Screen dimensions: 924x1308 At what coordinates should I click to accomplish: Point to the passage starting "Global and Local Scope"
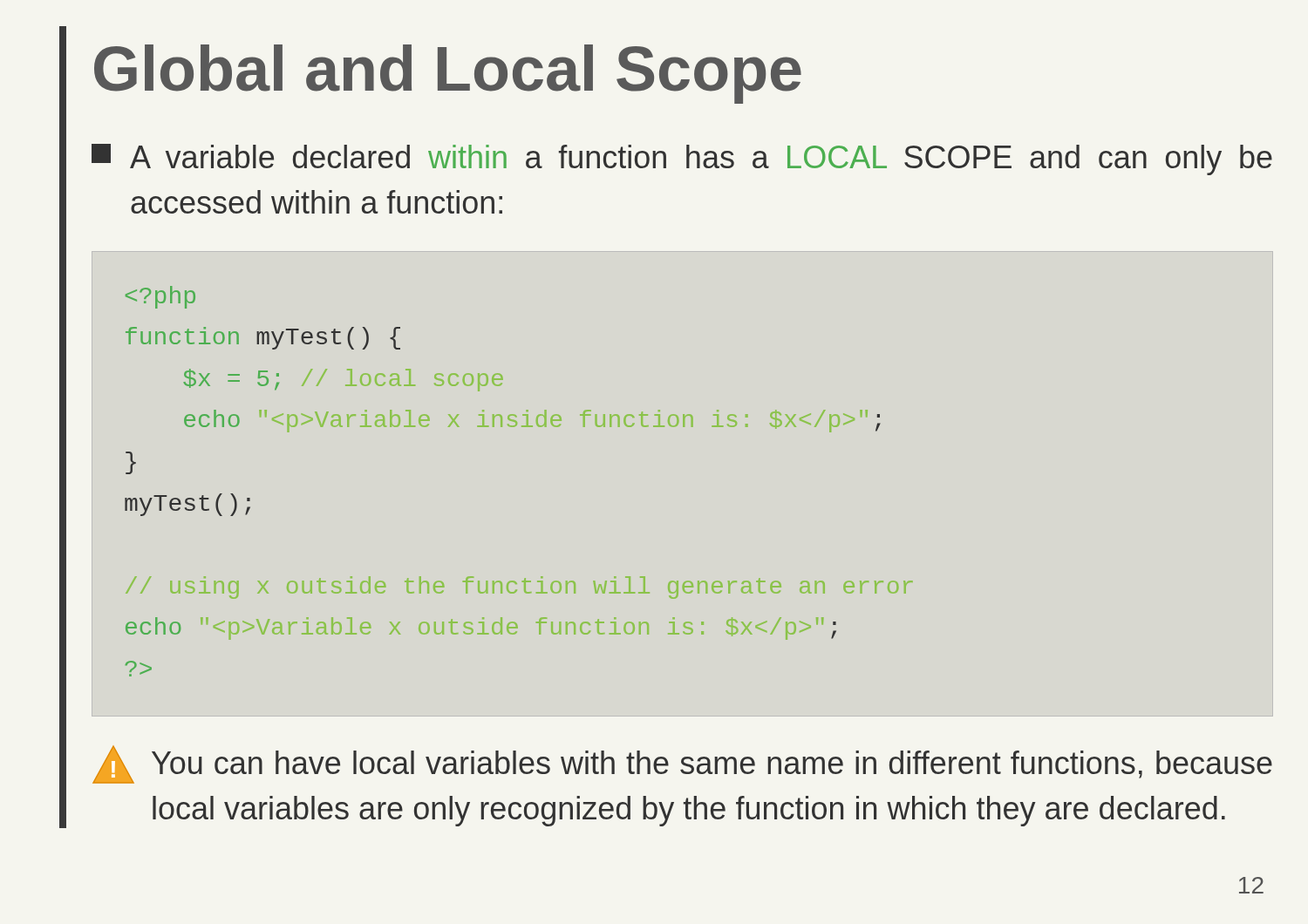coord(682,69)
